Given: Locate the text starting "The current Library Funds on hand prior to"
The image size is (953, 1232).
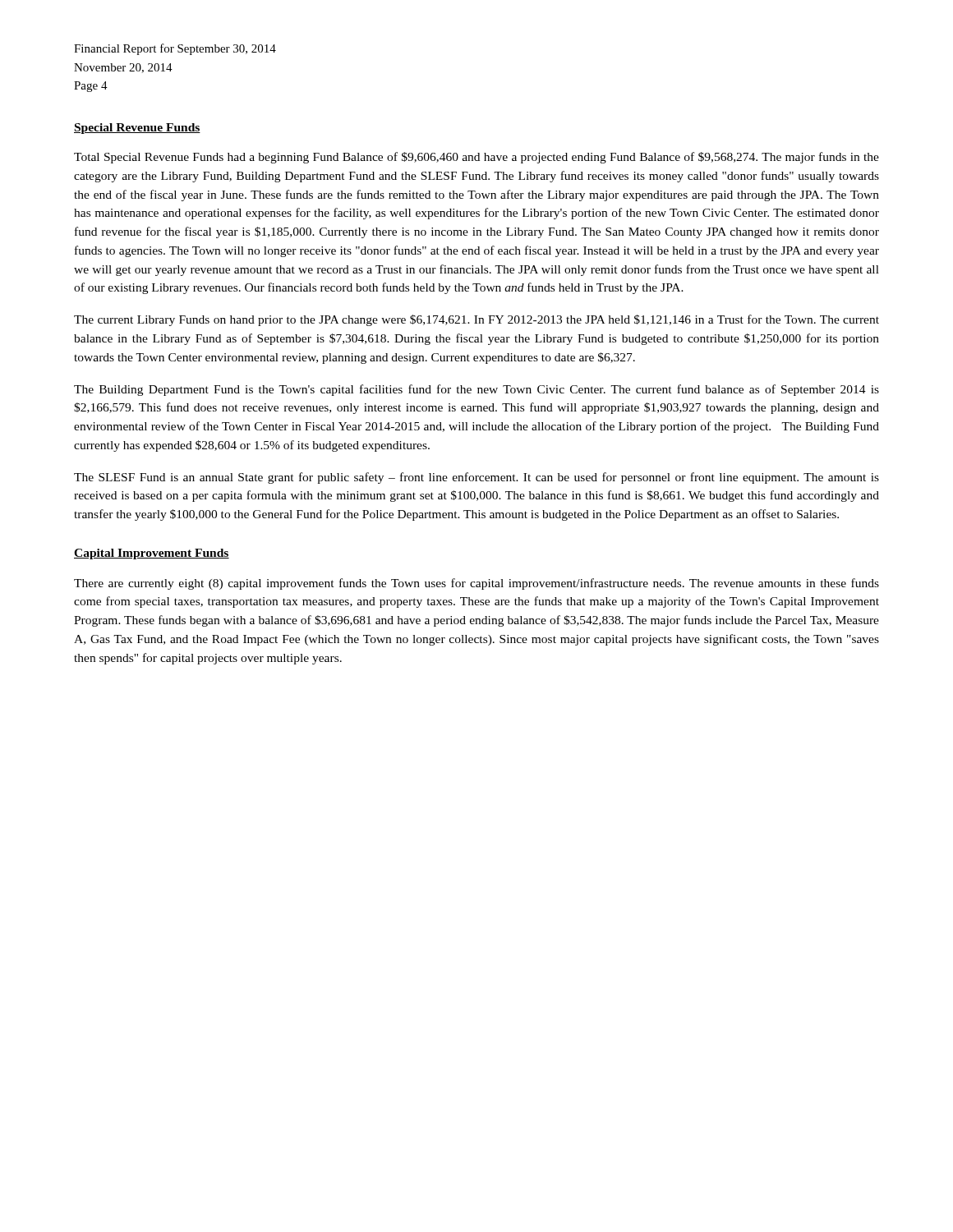Looking at the screenshot, I should coord(476,338).
